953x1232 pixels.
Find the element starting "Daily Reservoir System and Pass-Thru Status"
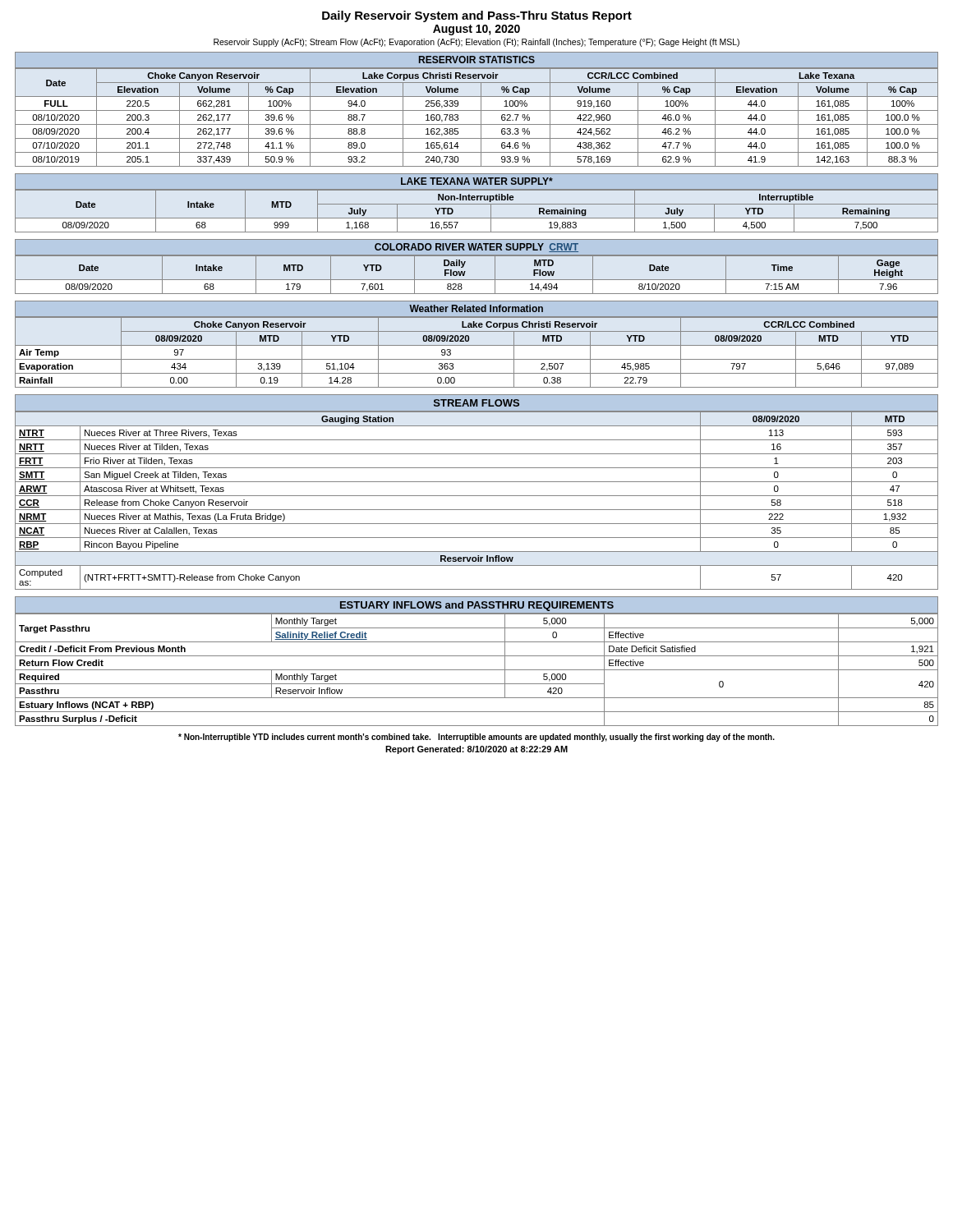point(476,22)
